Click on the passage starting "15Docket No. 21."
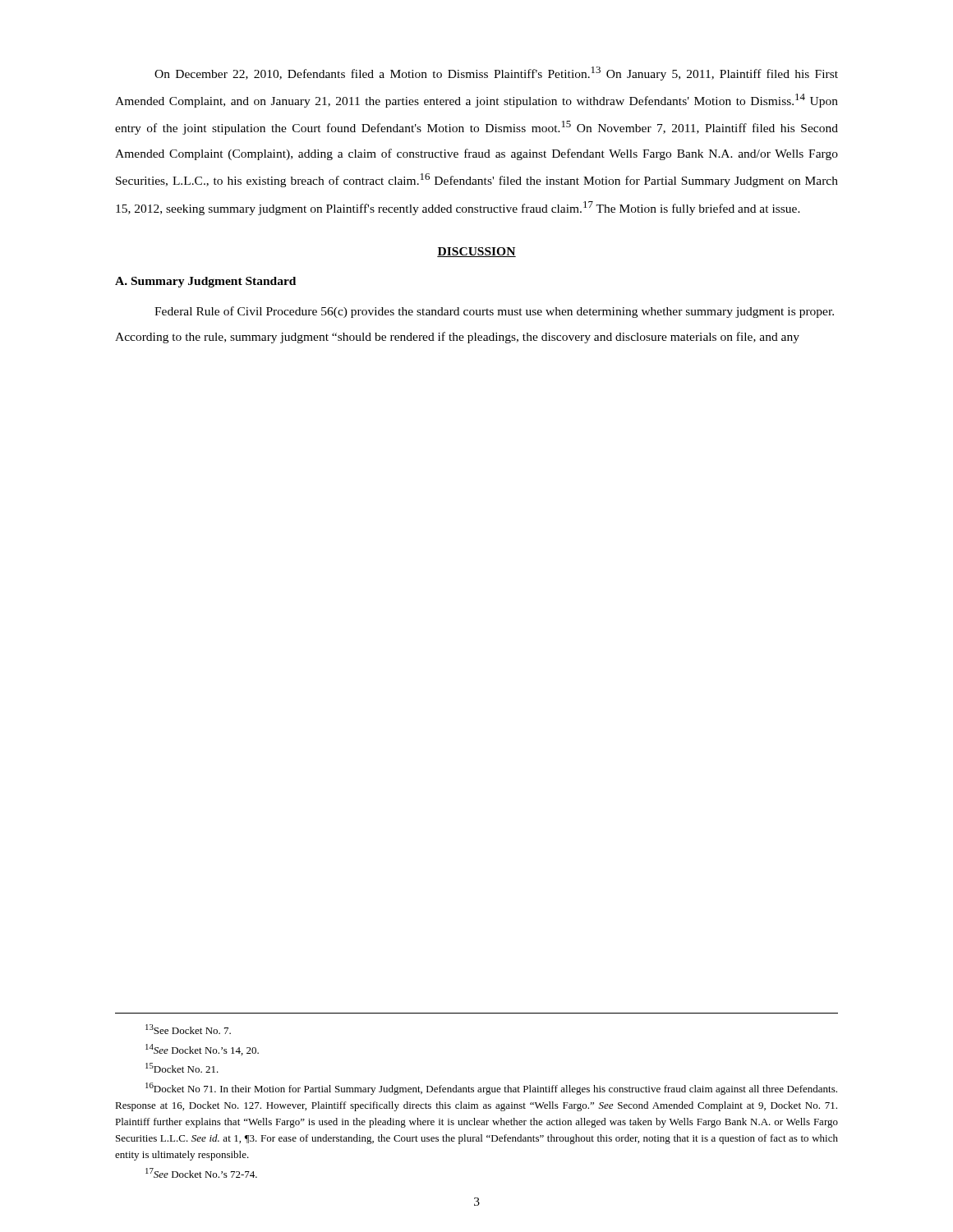The height and width of the screenshot is (1232, 953). coord(182,1068)
